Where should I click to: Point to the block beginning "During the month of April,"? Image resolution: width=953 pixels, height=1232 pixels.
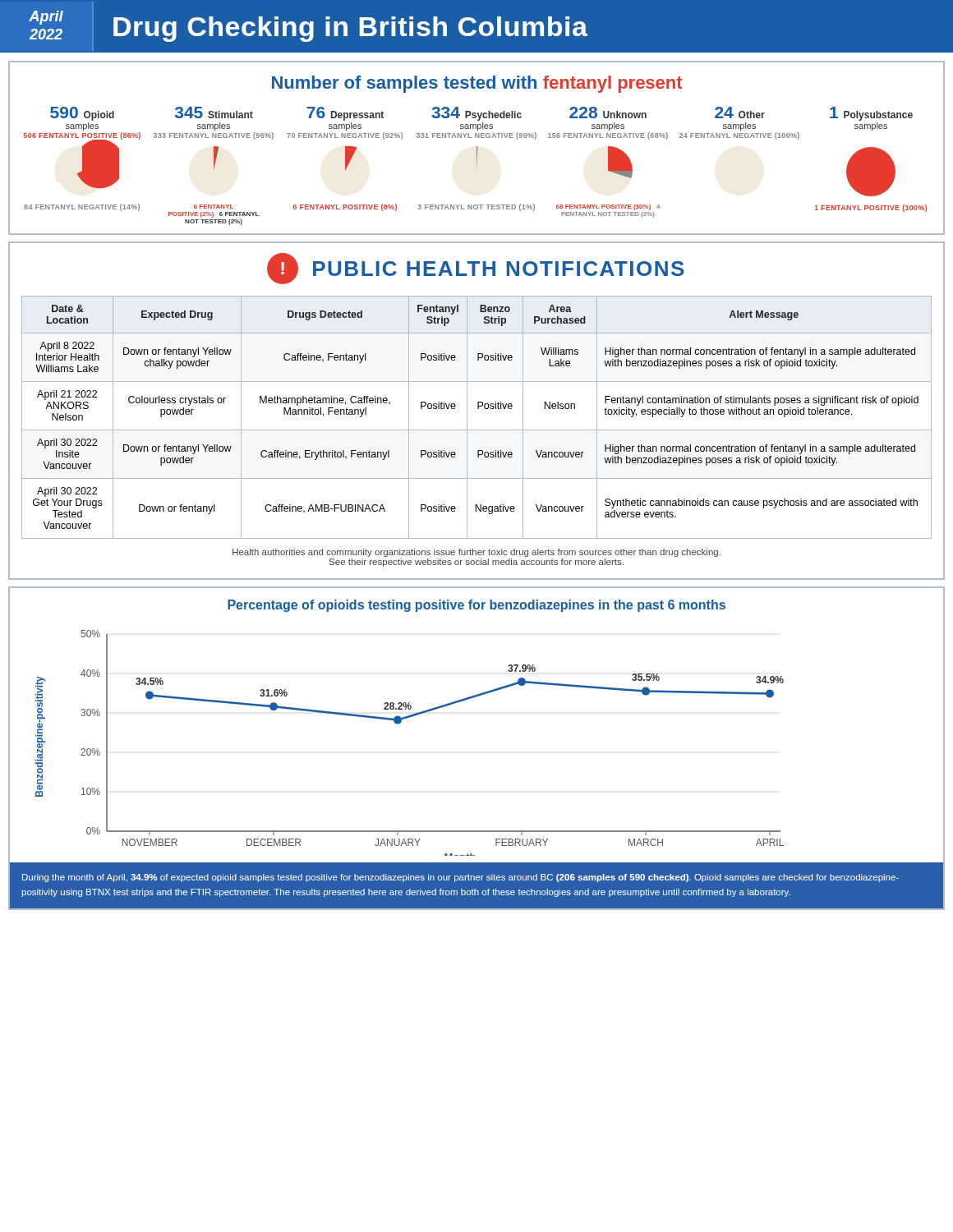click(x=460, y=885)
